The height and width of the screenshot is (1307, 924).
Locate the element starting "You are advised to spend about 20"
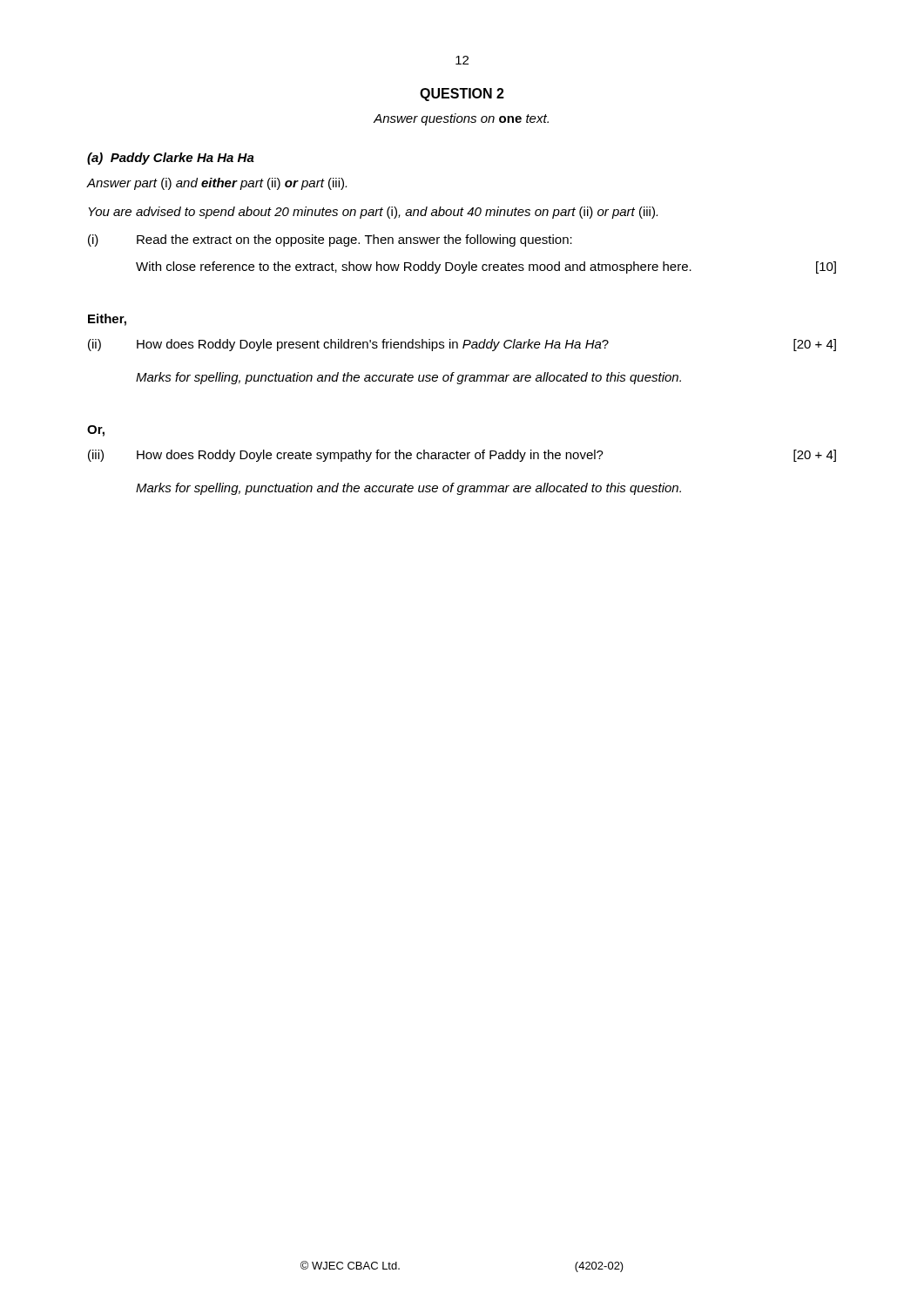[x=373, y=211]
